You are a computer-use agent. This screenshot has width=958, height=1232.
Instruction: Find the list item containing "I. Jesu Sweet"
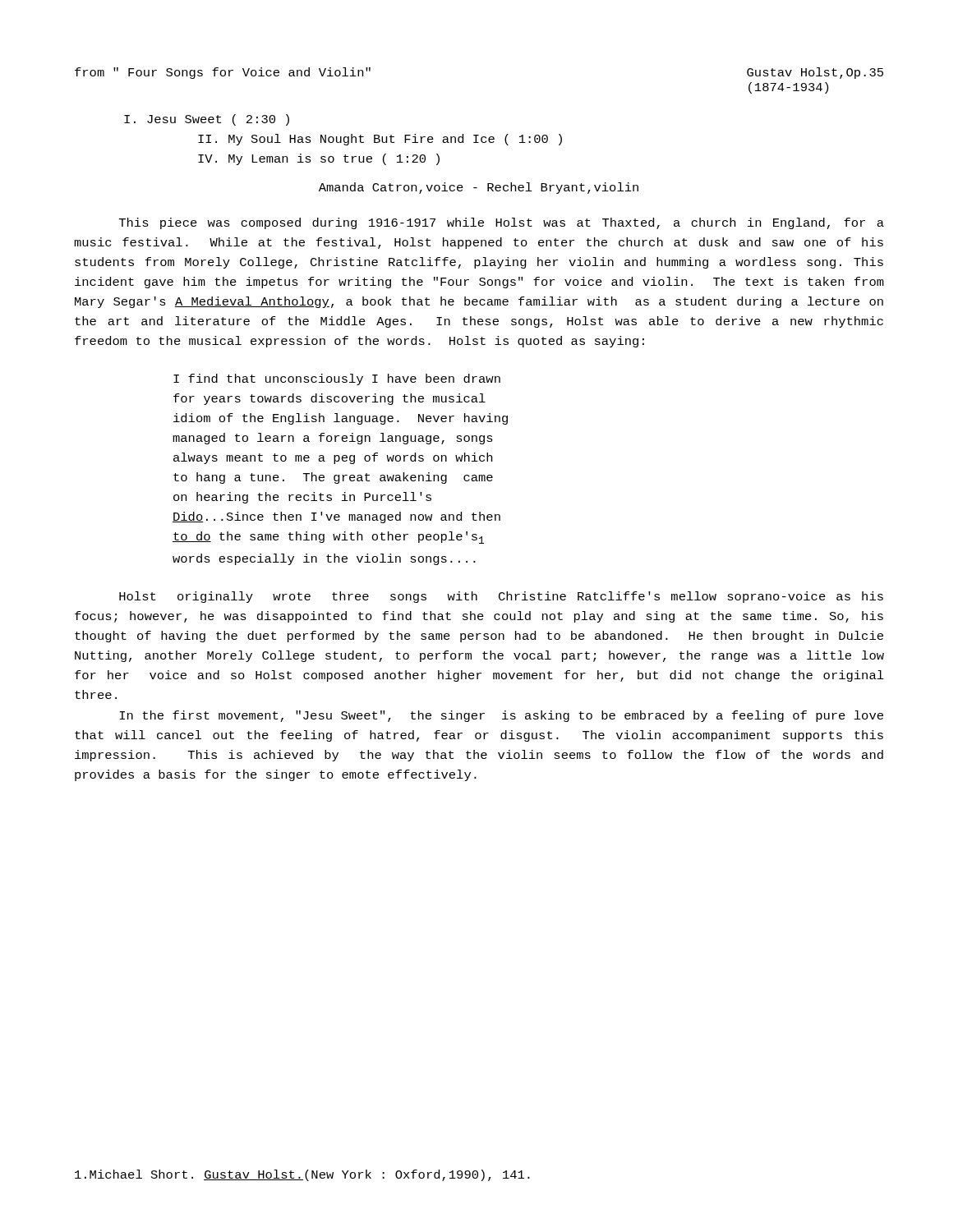[x=207, y=120]
